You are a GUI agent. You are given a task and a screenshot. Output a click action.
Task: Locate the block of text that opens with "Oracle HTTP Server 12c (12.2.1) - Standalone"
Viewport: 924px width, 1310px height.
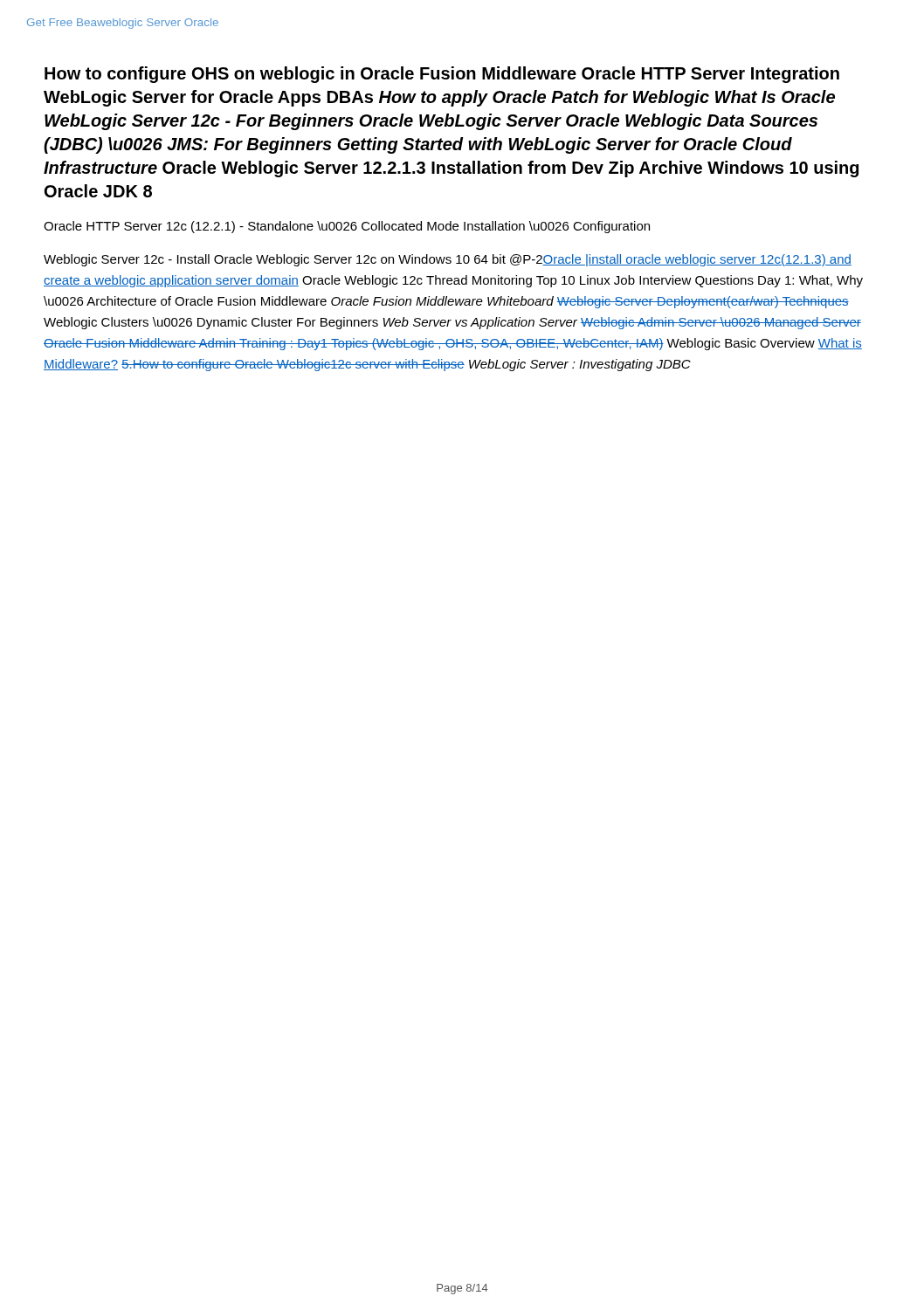[x=347, y=226]
